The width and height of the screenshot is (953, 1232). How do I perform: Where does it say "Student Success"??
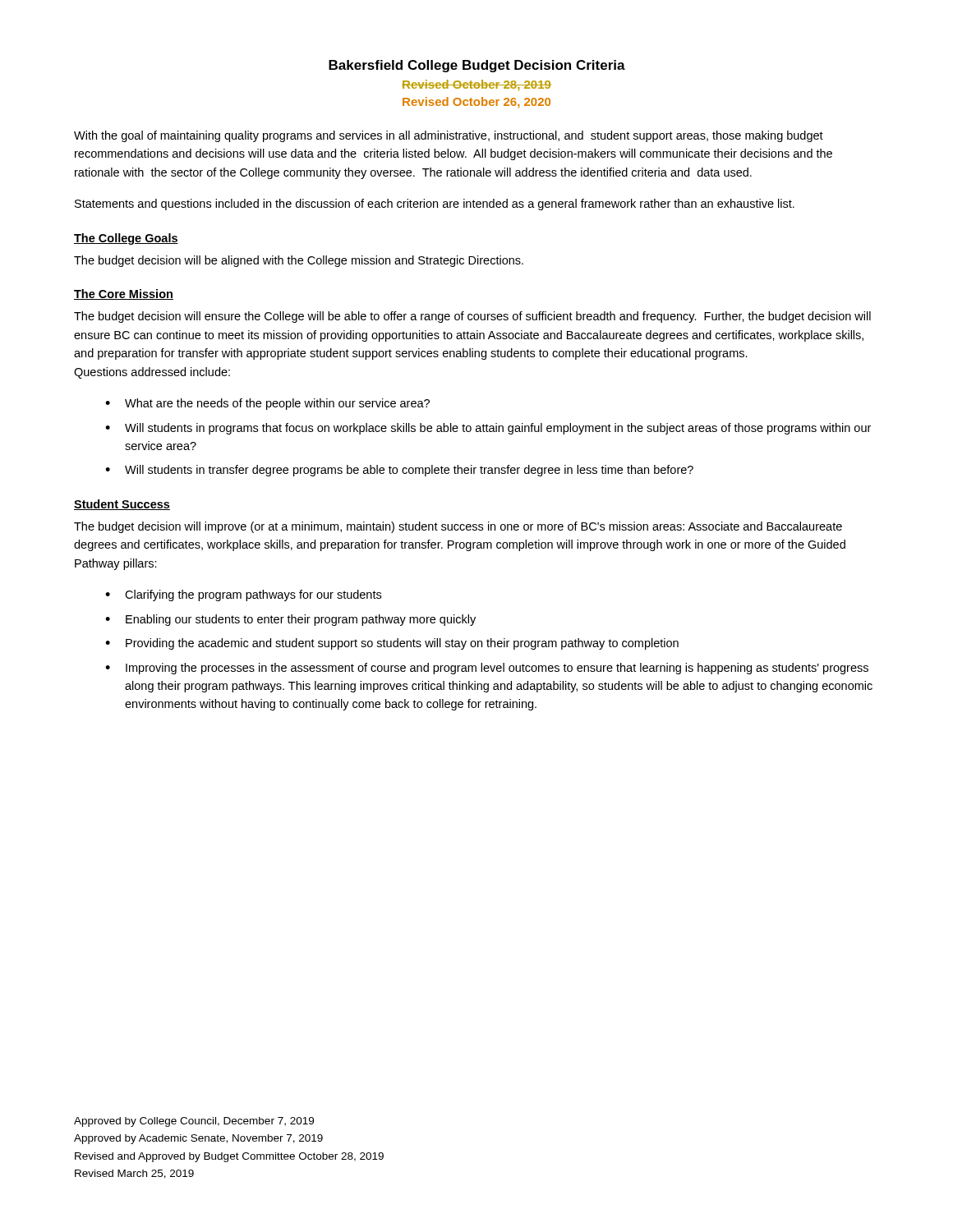(x=122, y=504)
